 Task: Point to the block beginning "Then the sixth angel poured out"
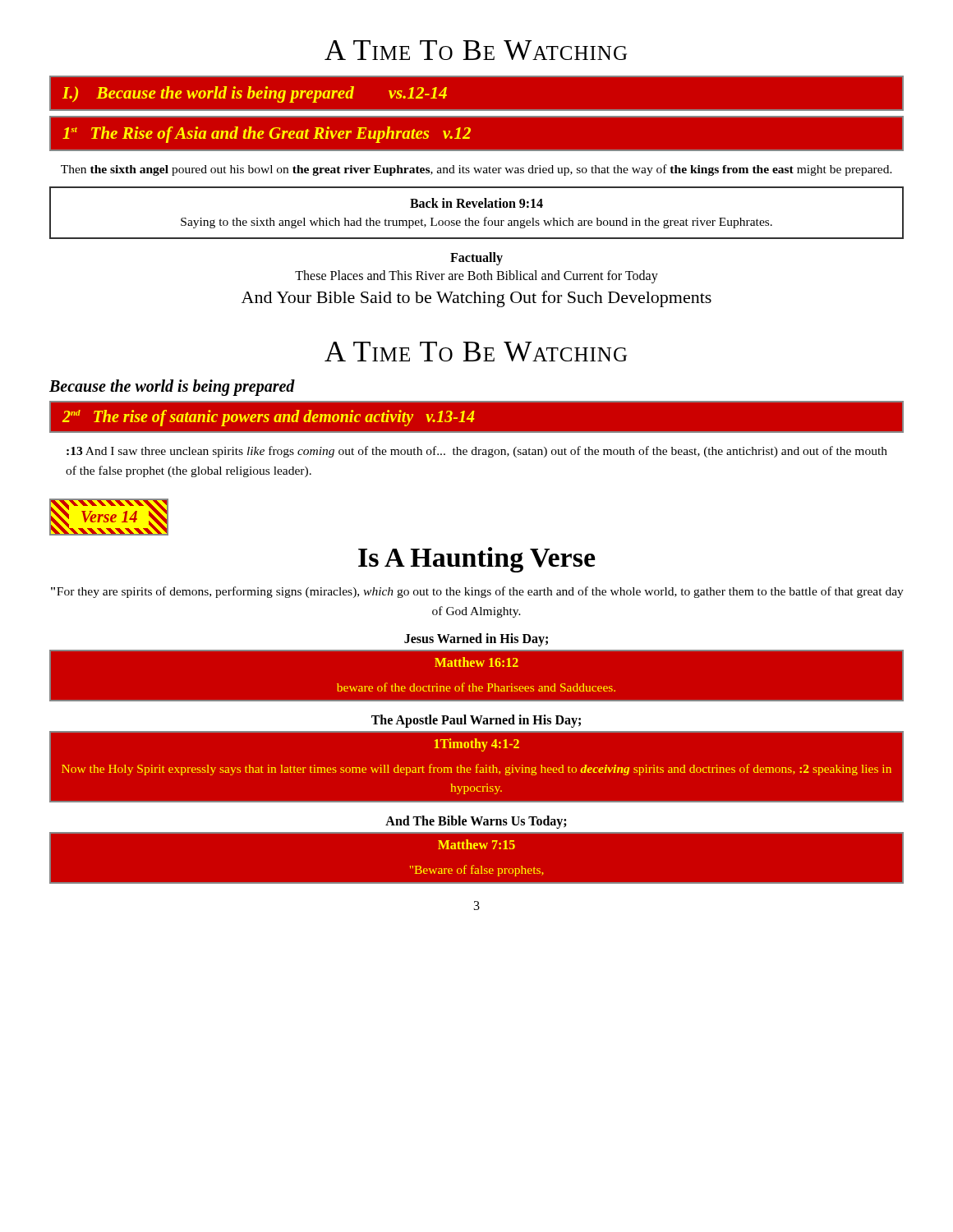click(x=476, y=169)
